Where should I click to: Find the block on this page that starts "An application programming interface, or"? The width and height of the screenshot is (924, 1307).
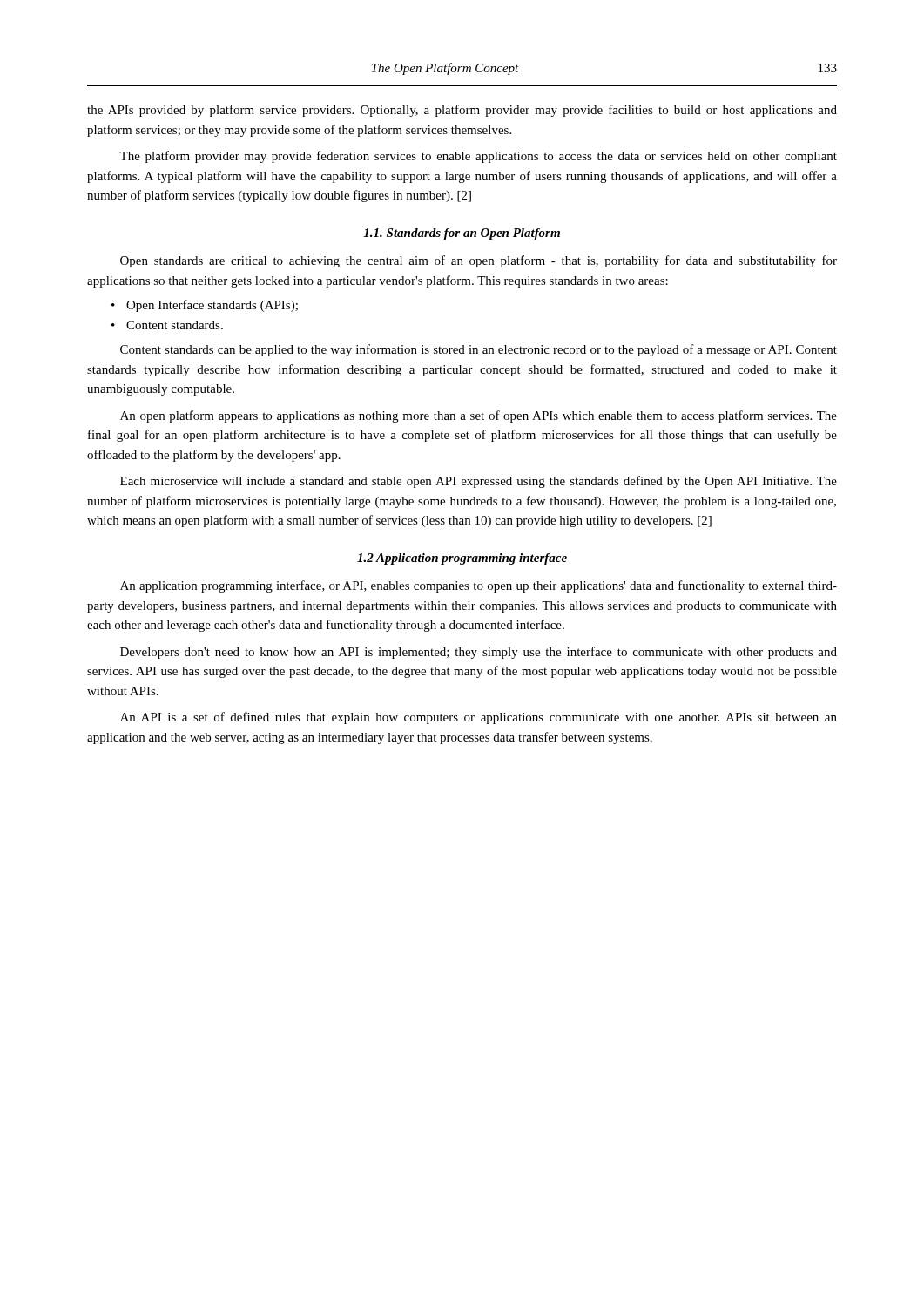pos(462,605)
